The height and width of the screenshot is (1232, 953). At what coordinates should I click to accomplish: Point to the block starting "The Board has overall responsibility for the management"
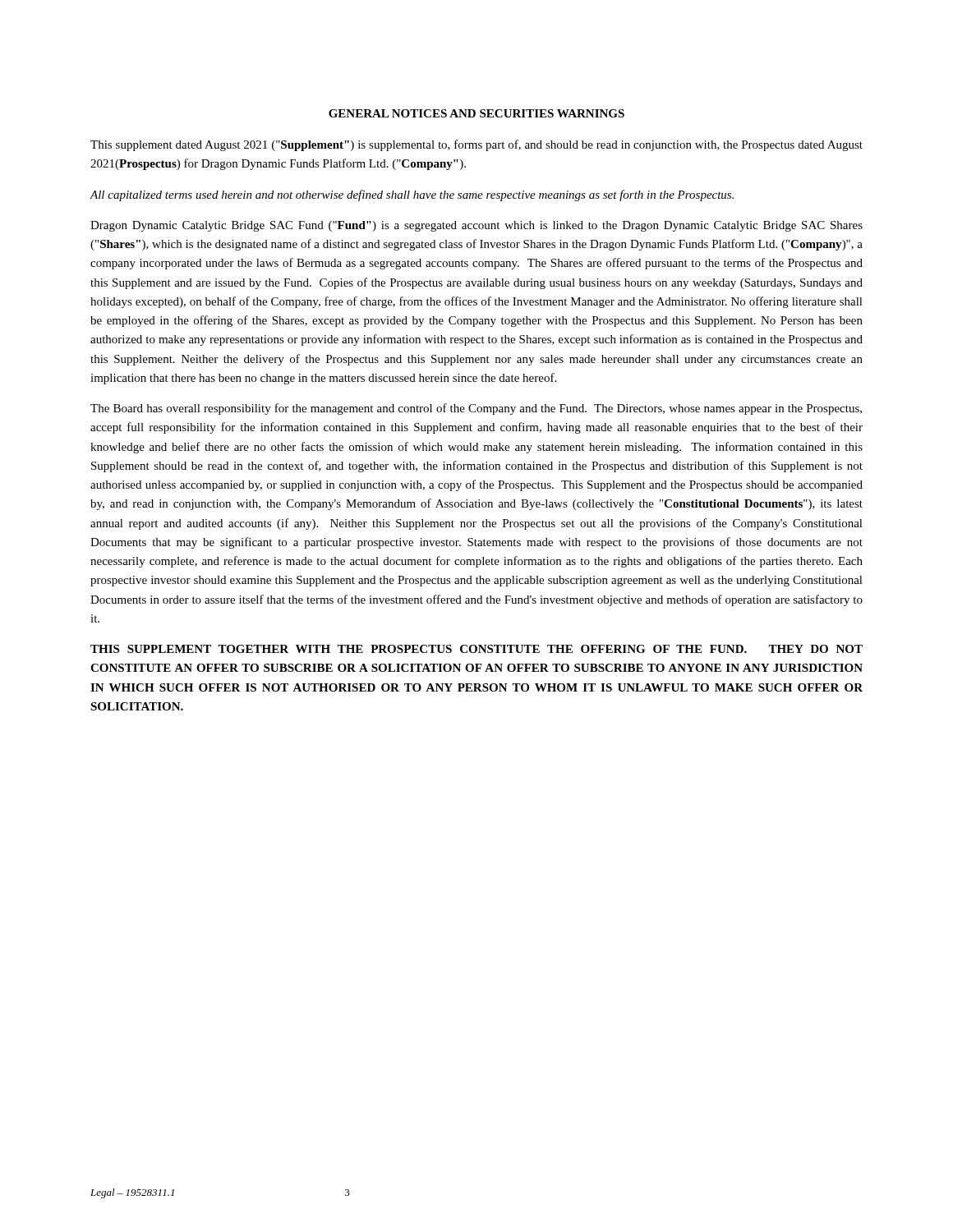476,513
